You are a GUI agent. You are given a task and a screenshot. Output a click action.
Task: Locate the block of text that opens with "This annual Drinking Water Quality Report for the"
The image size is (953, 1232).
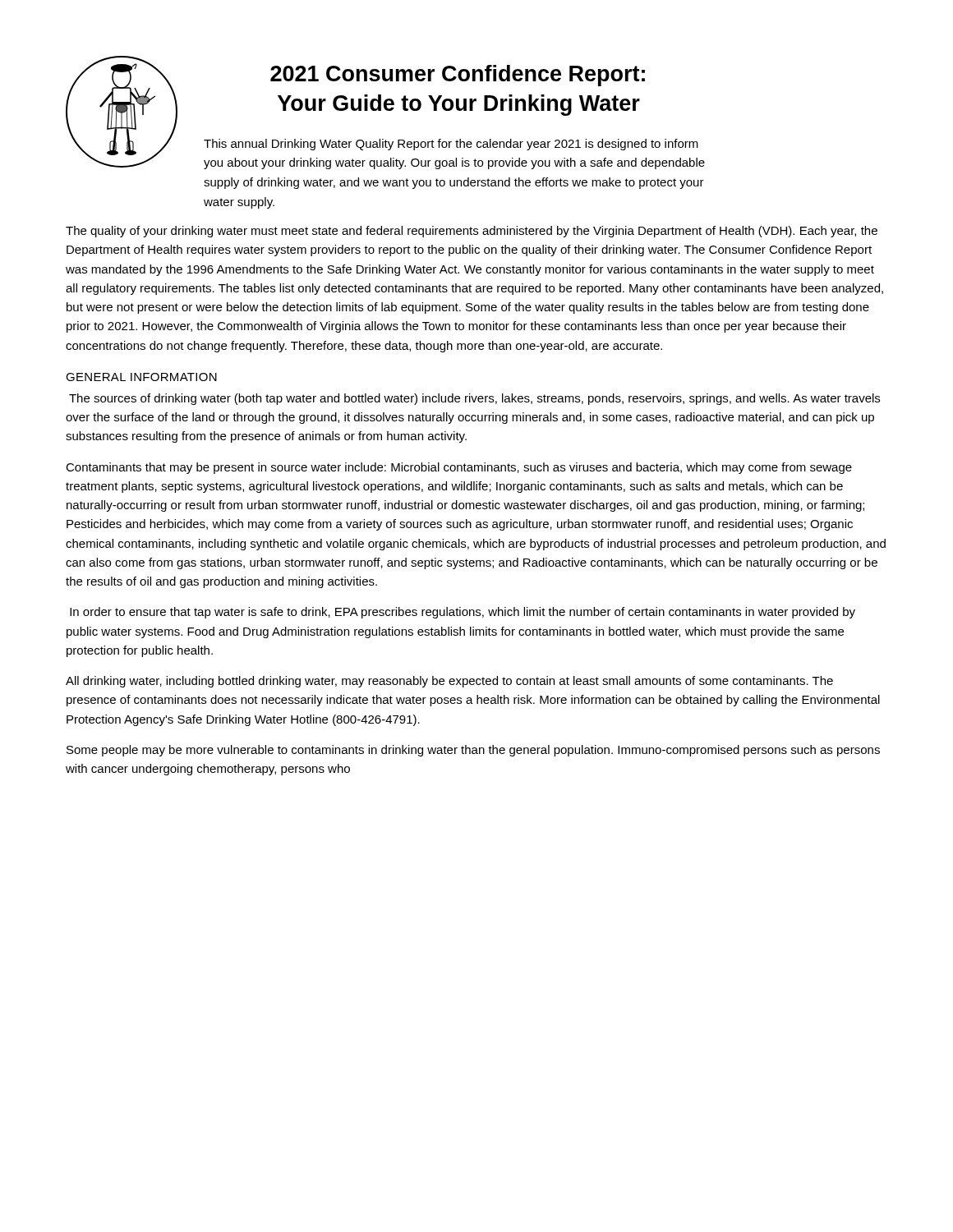click(454, 172)
